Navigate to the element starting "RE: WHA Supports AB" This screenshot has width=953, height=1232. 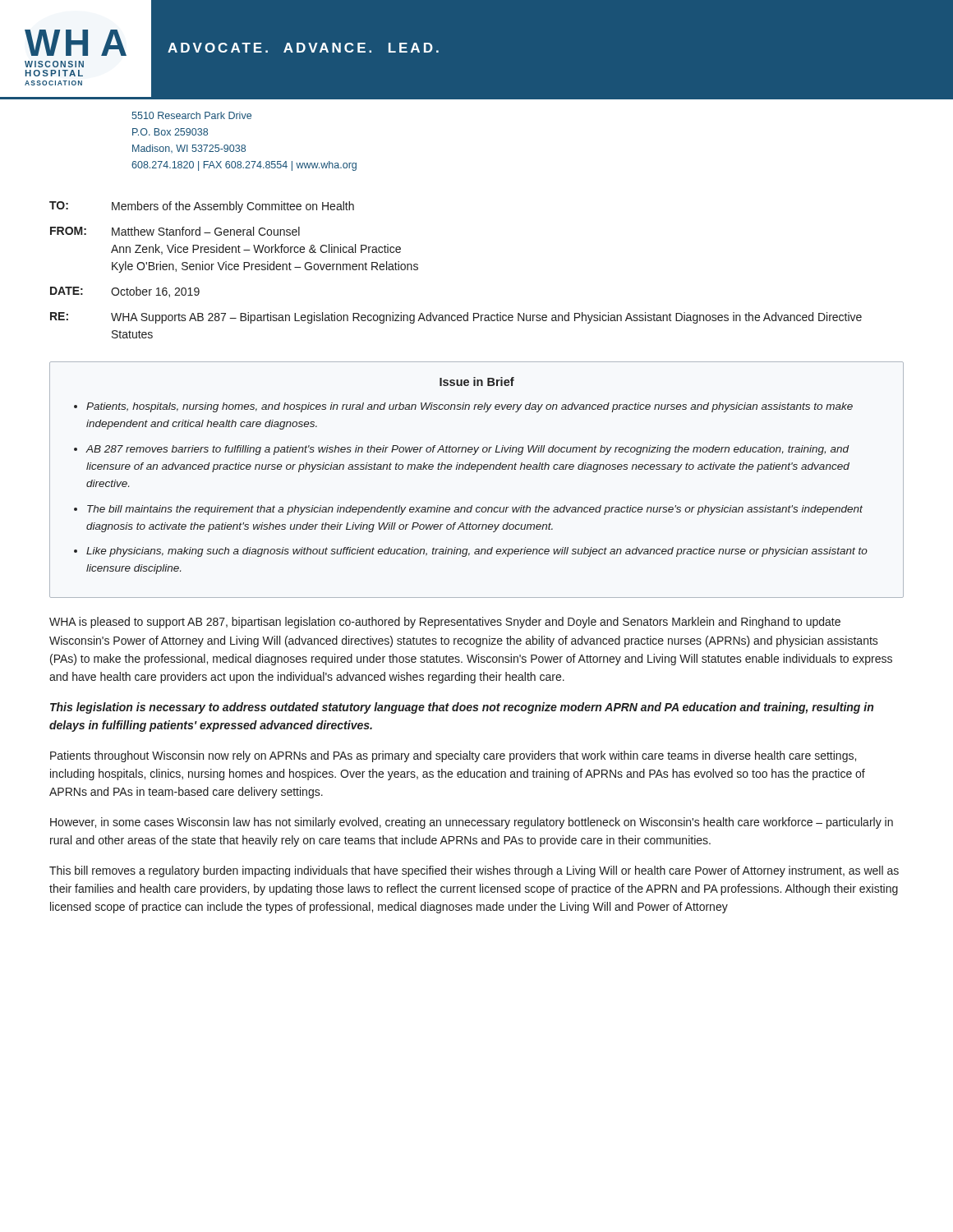click(476, 326)
